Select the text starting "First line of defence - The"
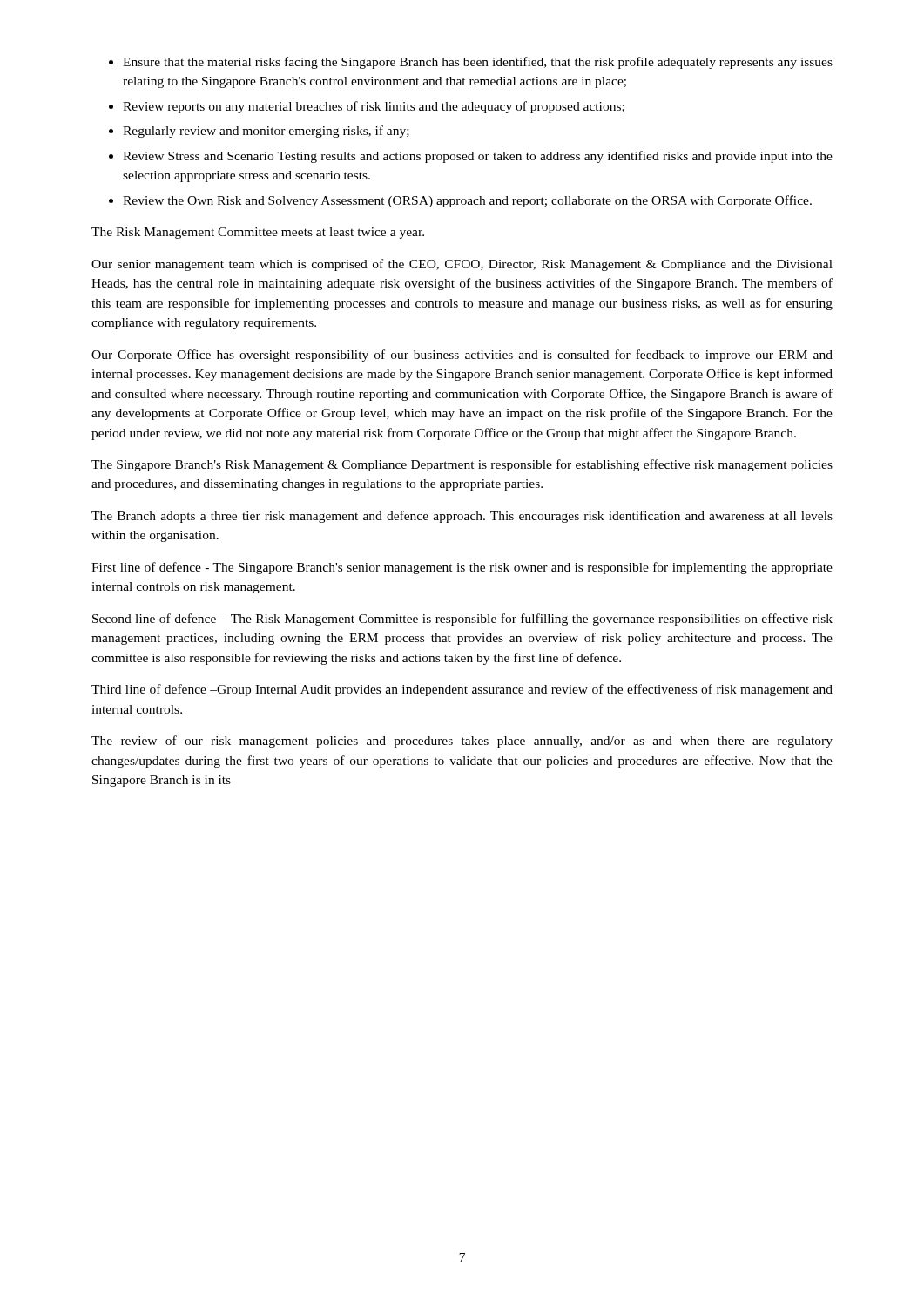Image resolution: width=924 pixels, height=1307 pixels. [x=462, y=576]
